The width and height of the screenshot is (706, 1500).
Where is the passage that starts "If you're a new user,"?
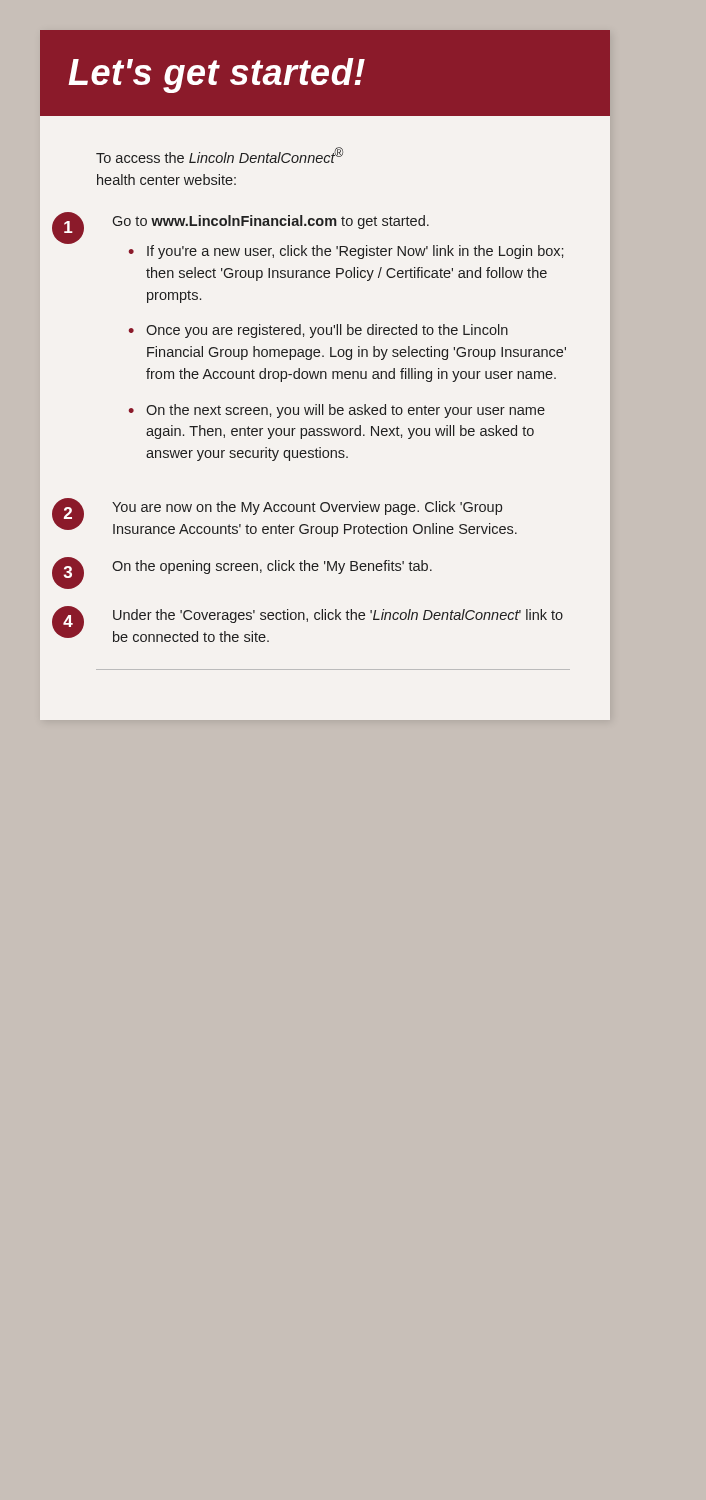pos(355,273)
